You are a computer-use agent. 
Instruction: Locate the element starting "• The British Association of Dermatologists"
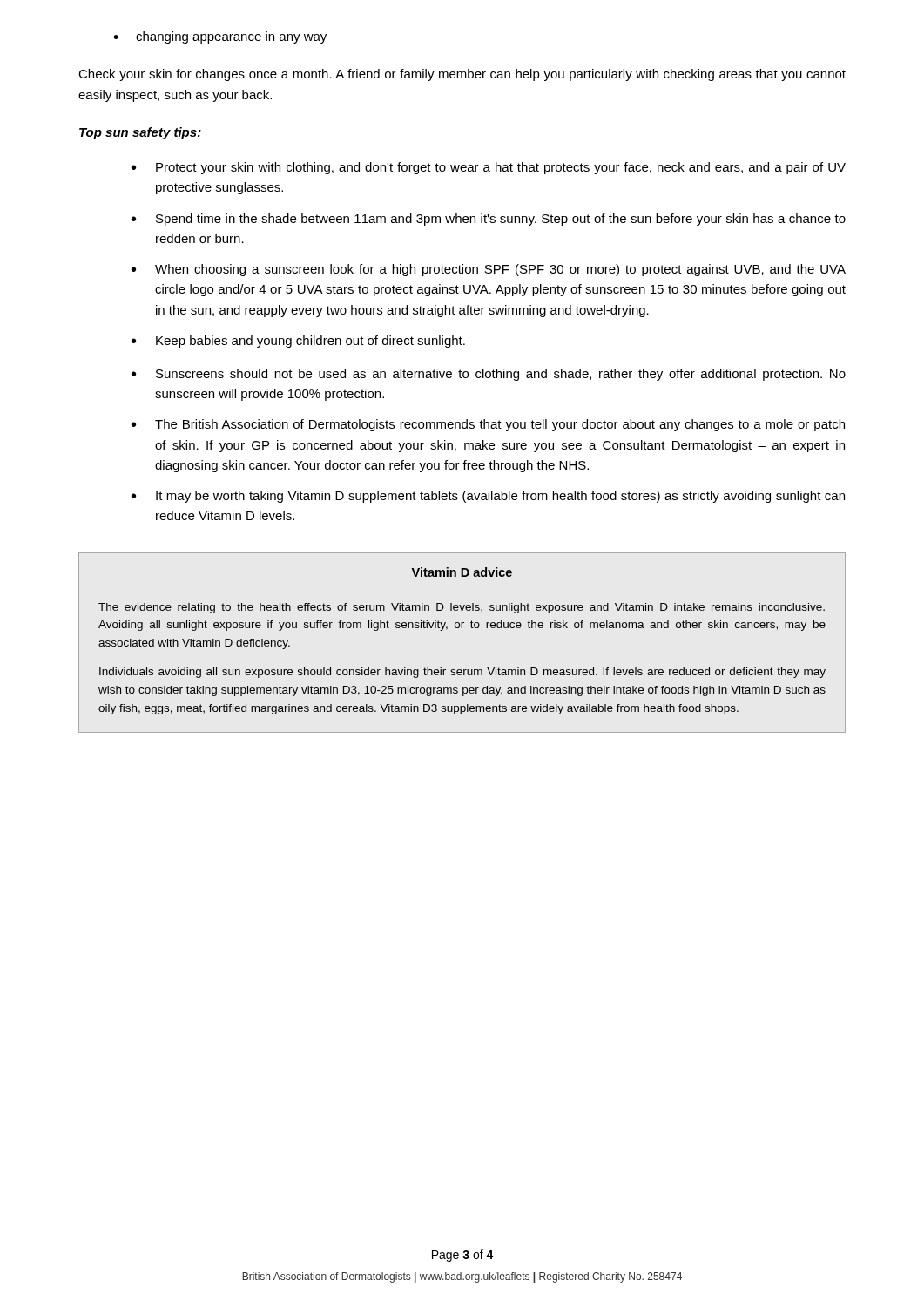click(x=488, y=444)
